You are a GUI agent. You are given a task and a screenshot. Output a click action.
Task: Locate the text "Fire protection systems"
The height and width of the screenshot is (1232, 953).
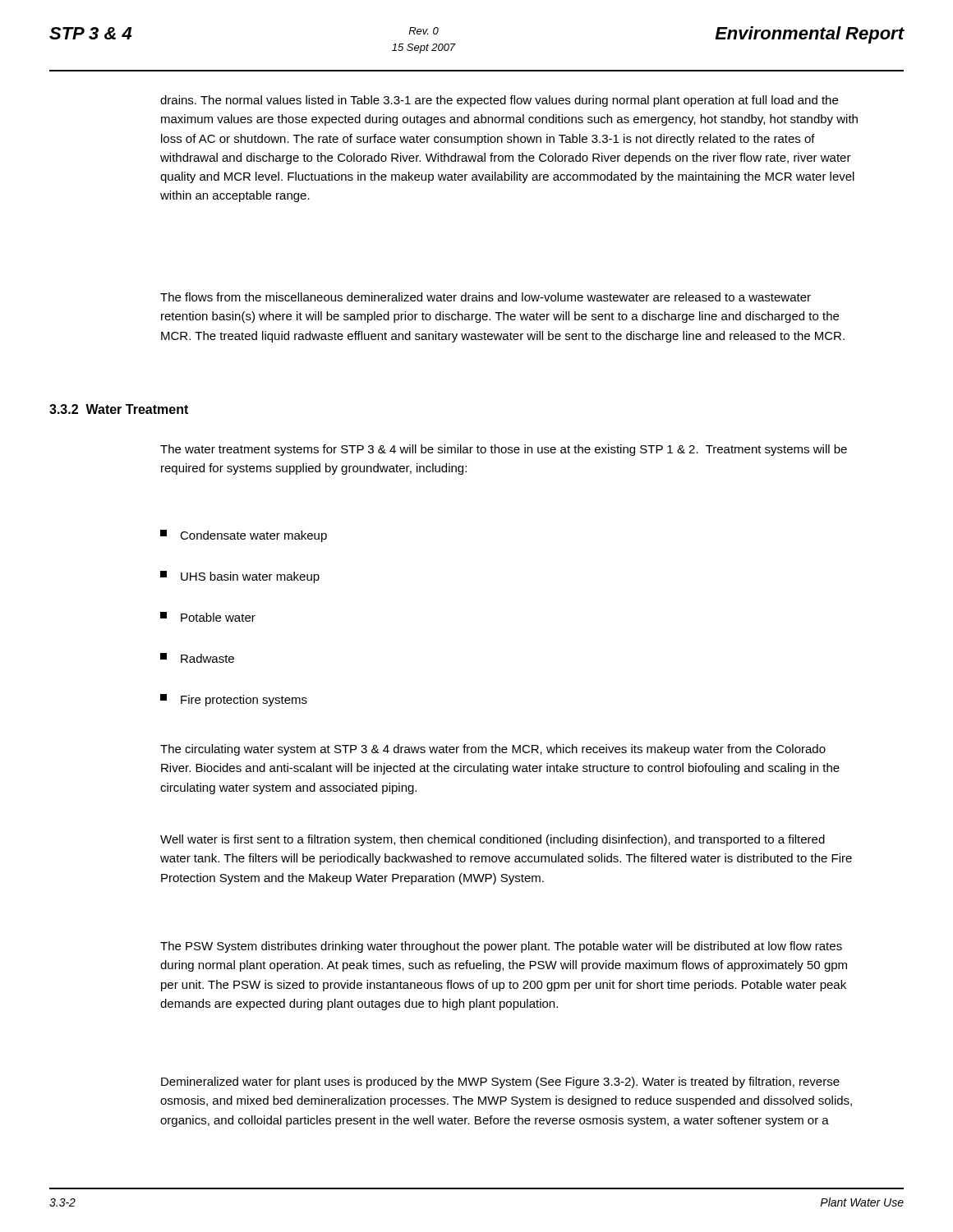coord(234,699)
